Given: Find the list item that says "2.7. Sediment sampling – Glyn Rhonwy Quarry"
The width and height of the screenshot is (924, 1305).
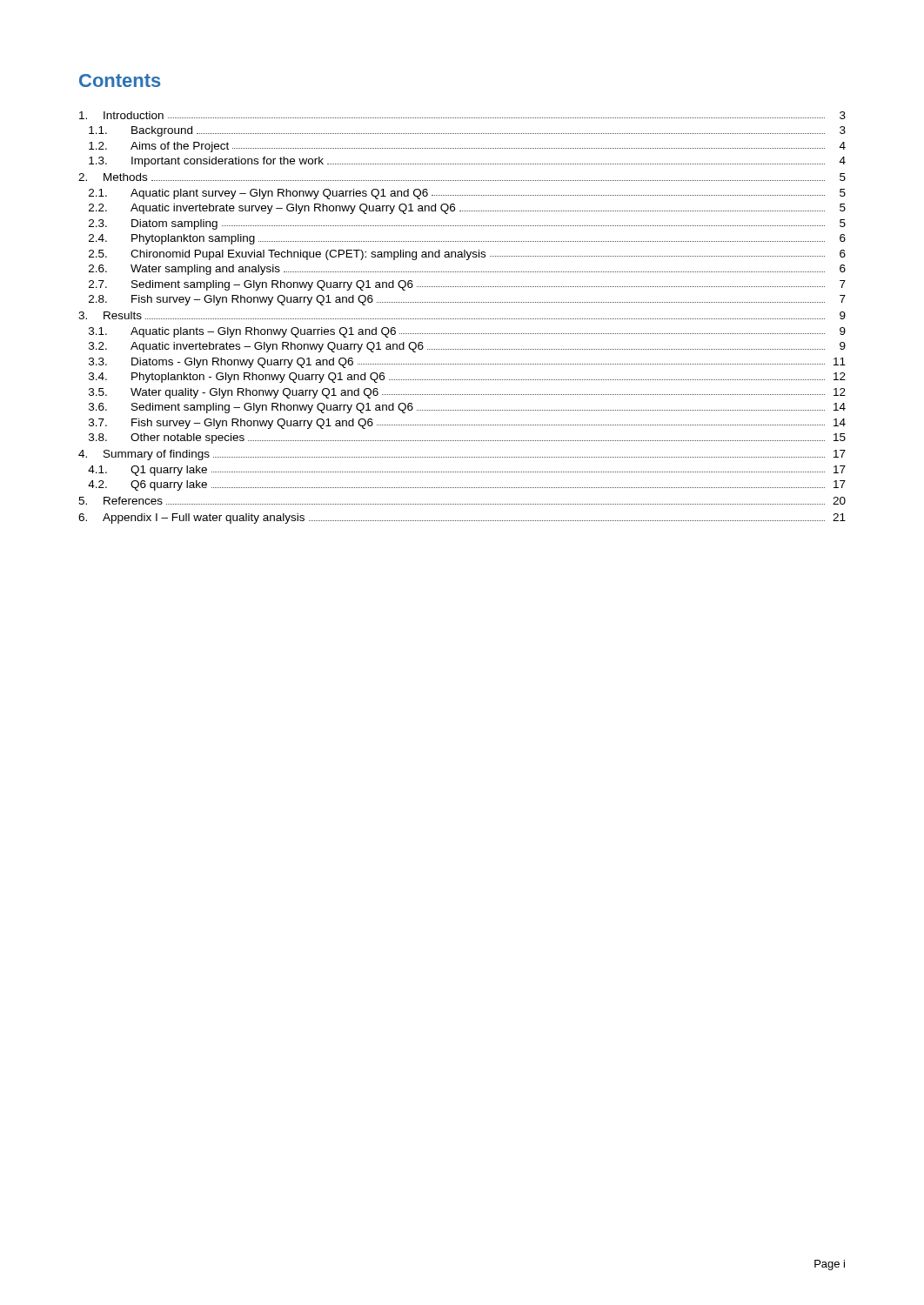Looking at the screenshot, I should [462, 284].
